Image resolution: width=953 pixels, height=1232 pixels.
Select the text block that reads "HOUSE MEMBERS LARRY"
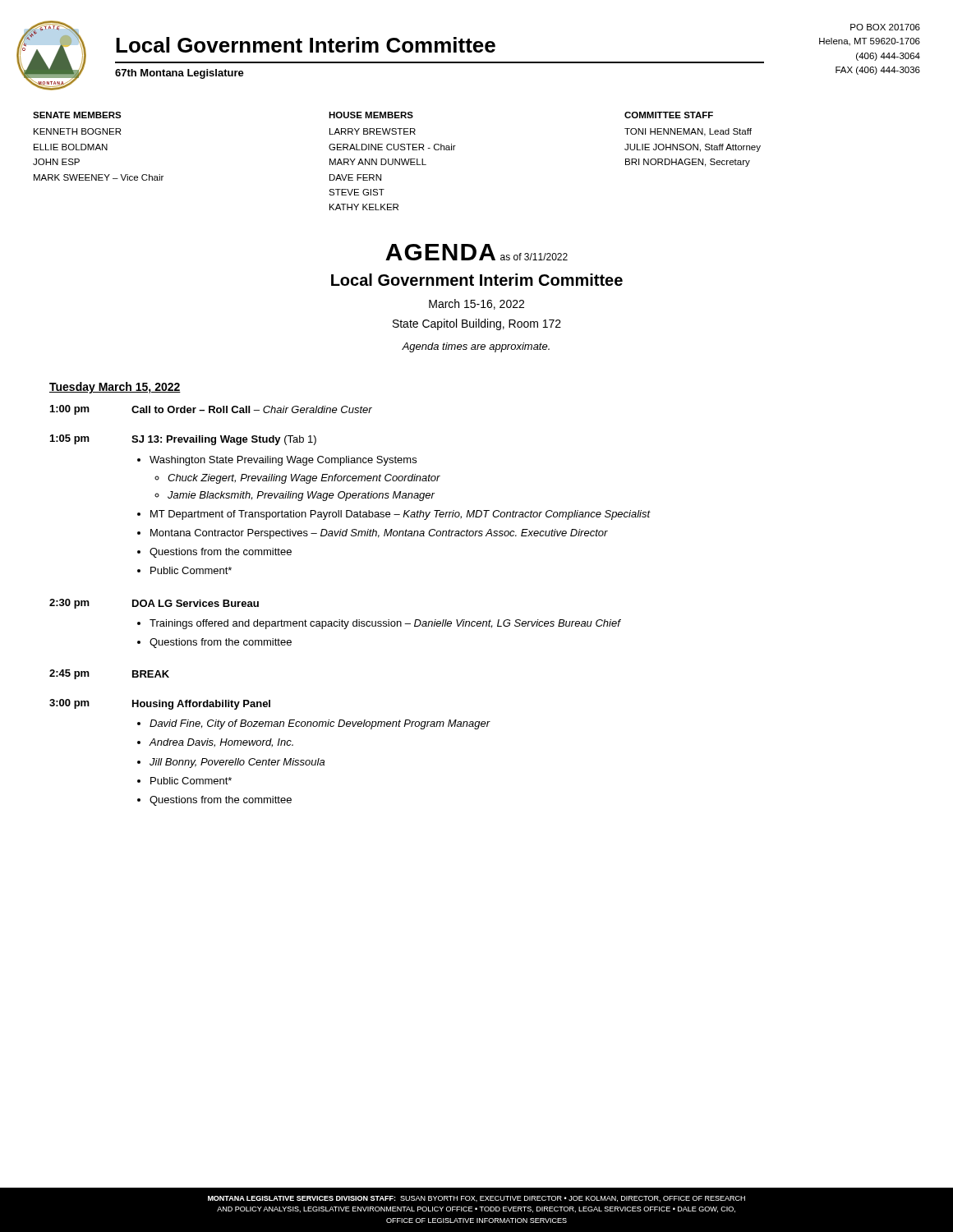pos(368,115)
